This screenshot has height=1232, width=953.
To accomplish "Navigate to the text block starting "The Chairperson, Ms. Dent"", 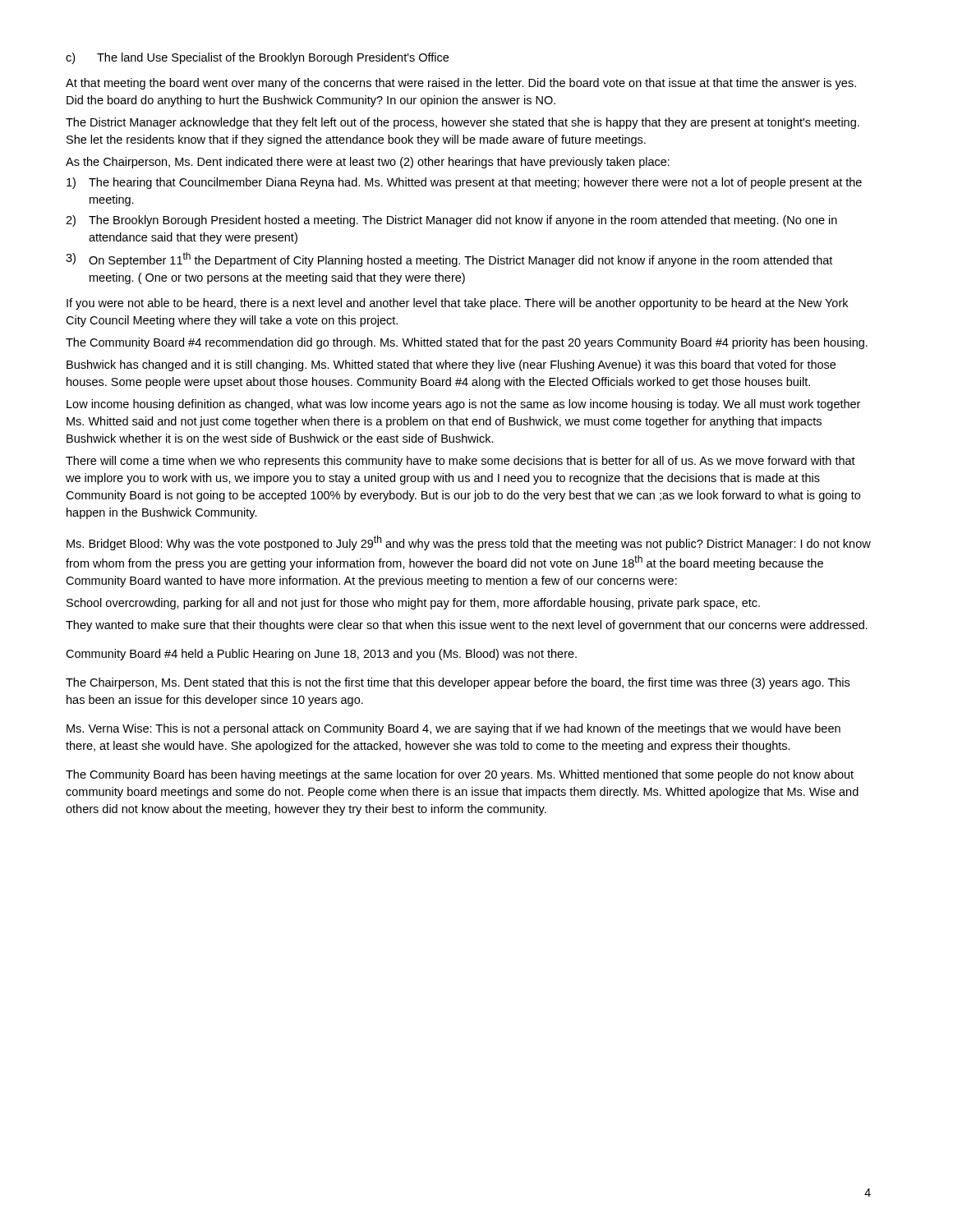I will coord(458,691).
